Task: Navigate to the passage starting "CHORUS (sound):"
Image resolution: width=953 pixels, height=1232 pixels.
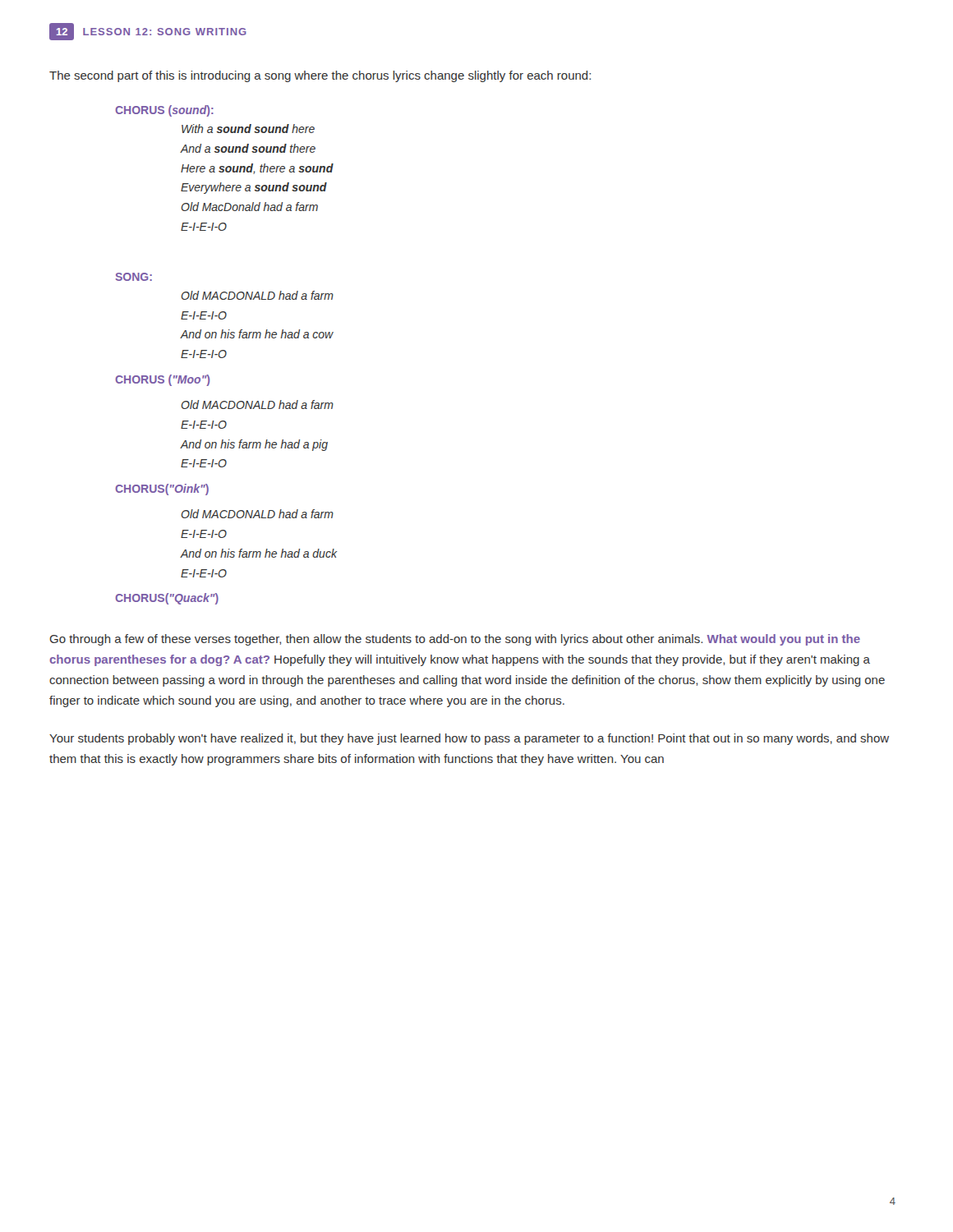Action: point(165,110)
